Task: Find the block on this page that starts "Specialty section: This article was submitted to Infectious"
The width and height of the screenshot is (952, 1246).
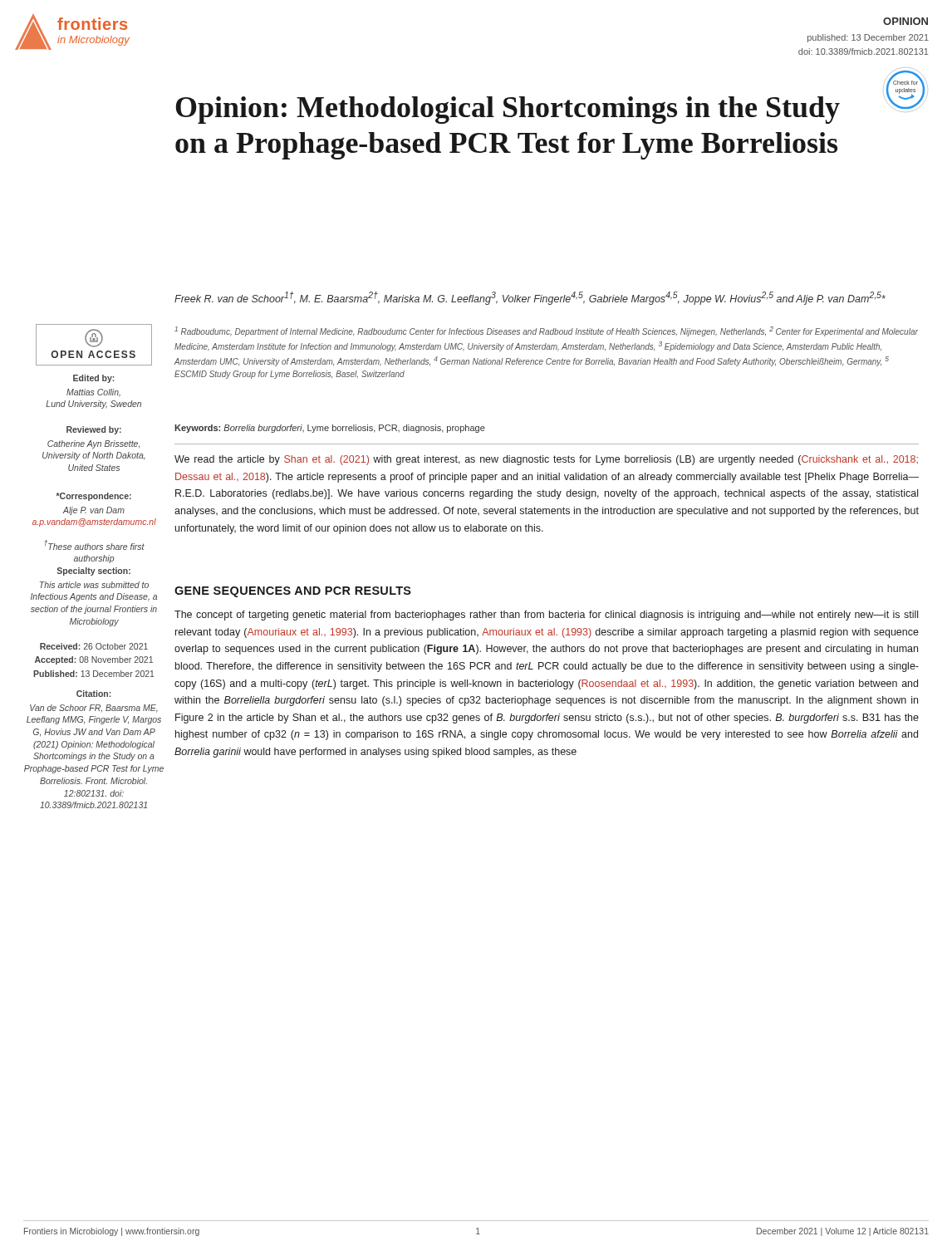Action: (x=94, y=596)
